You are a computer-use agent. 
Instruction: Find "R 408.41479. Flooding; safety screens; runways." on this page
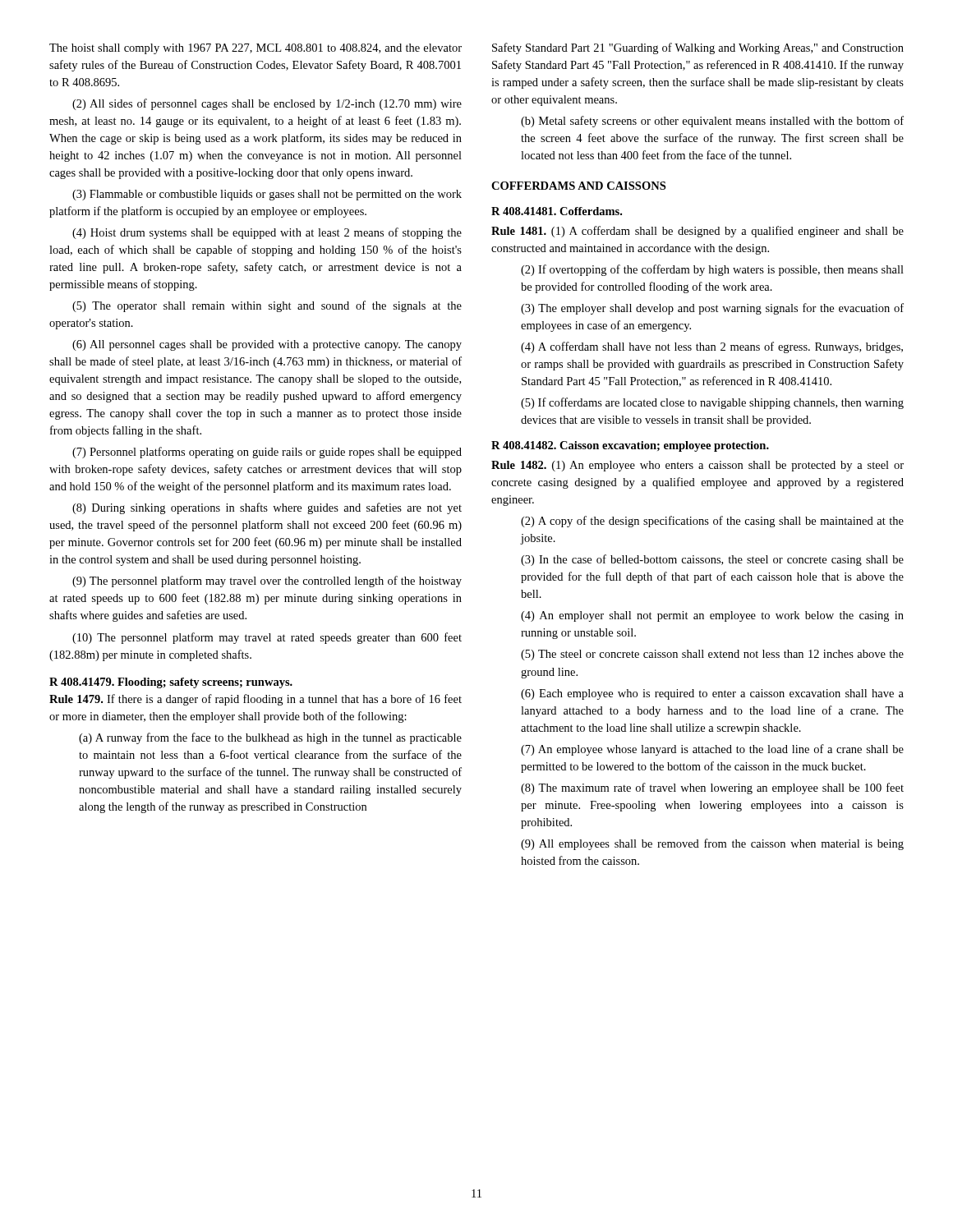[x=255, y=682]
